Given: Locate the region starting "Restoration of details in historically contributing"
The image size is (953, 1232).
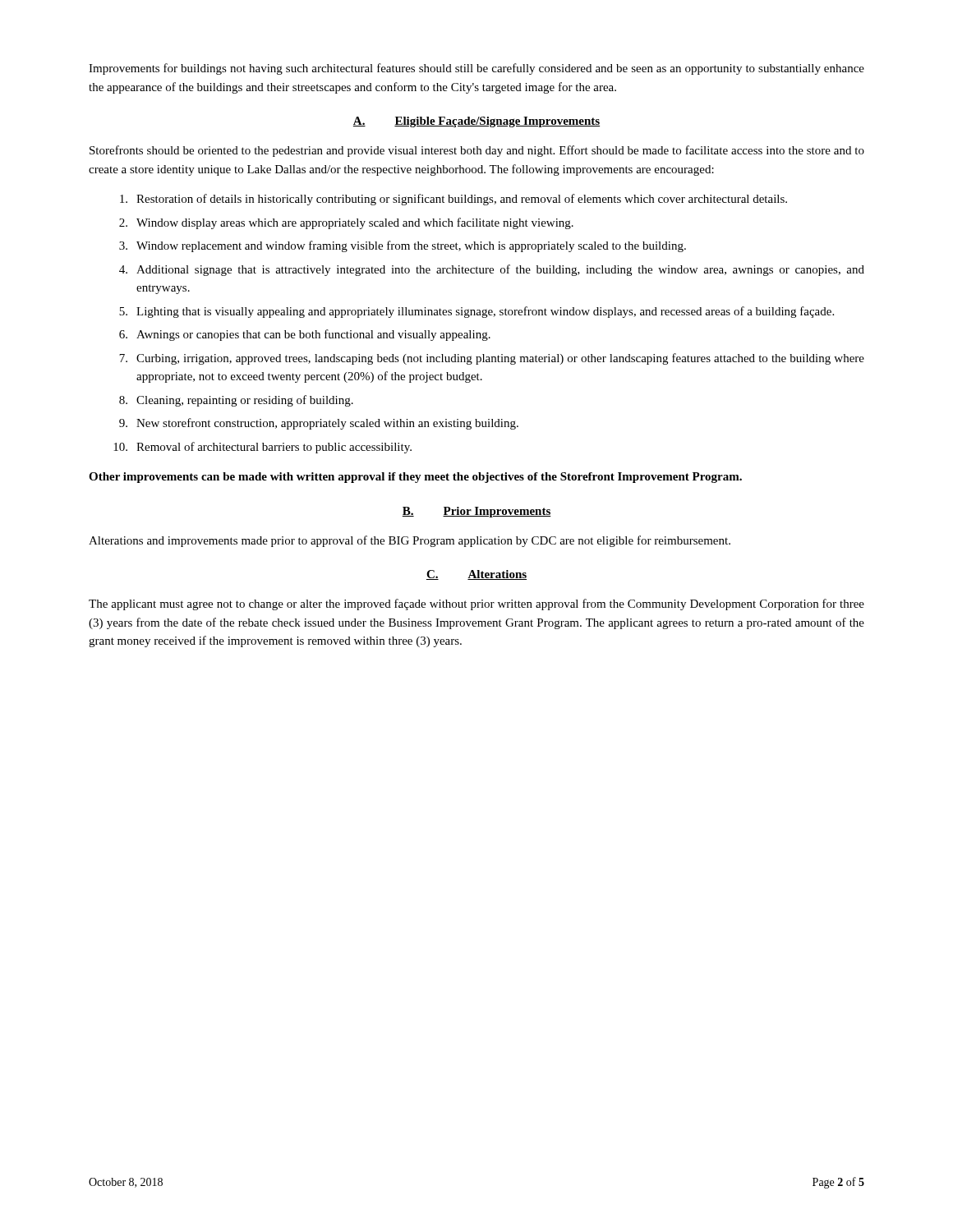Looking at the screenshot, I should point(476,199).
